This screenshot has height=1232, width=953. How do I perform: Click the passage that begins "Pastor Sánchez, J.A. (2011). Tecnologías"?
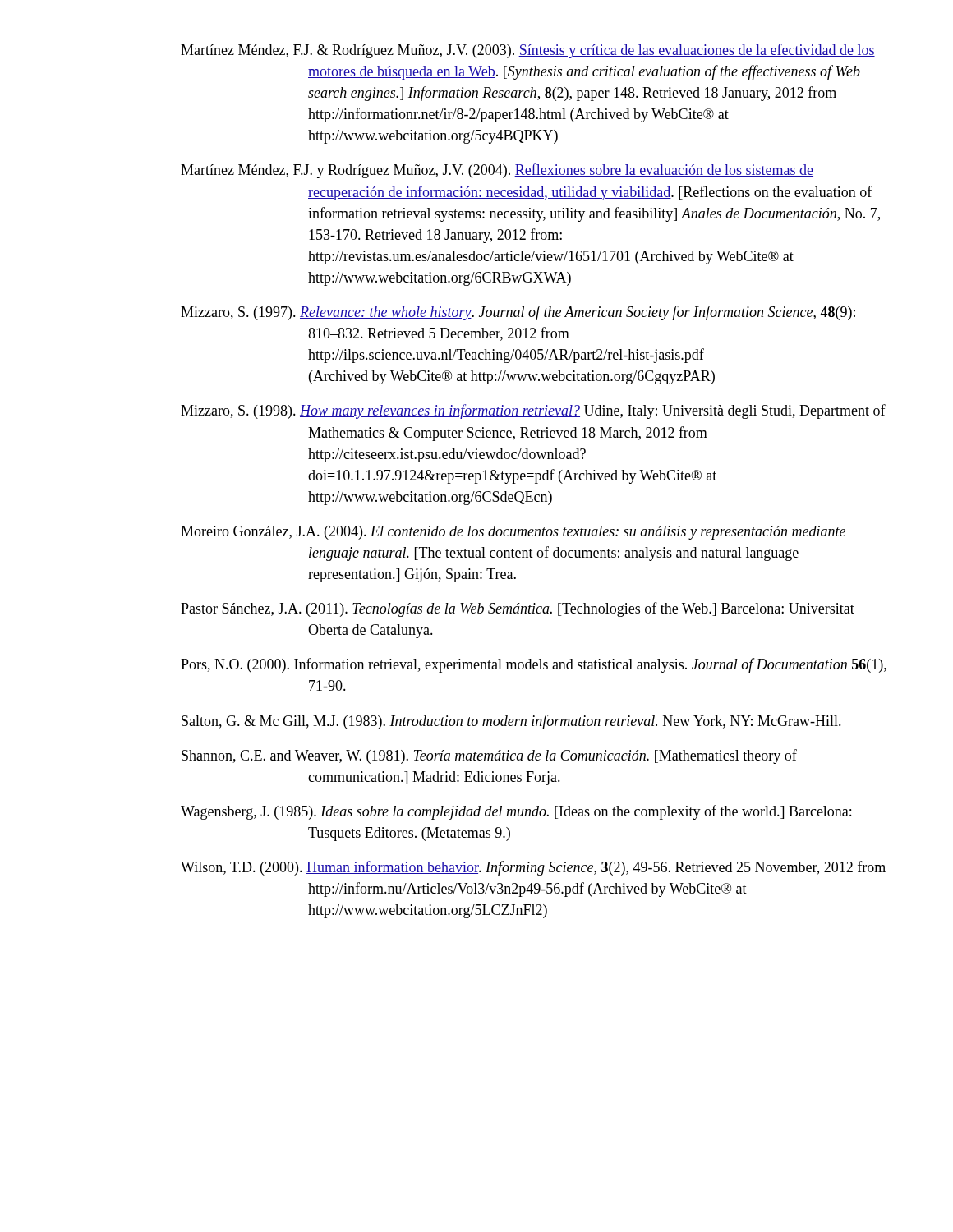[x=581, y=619]
